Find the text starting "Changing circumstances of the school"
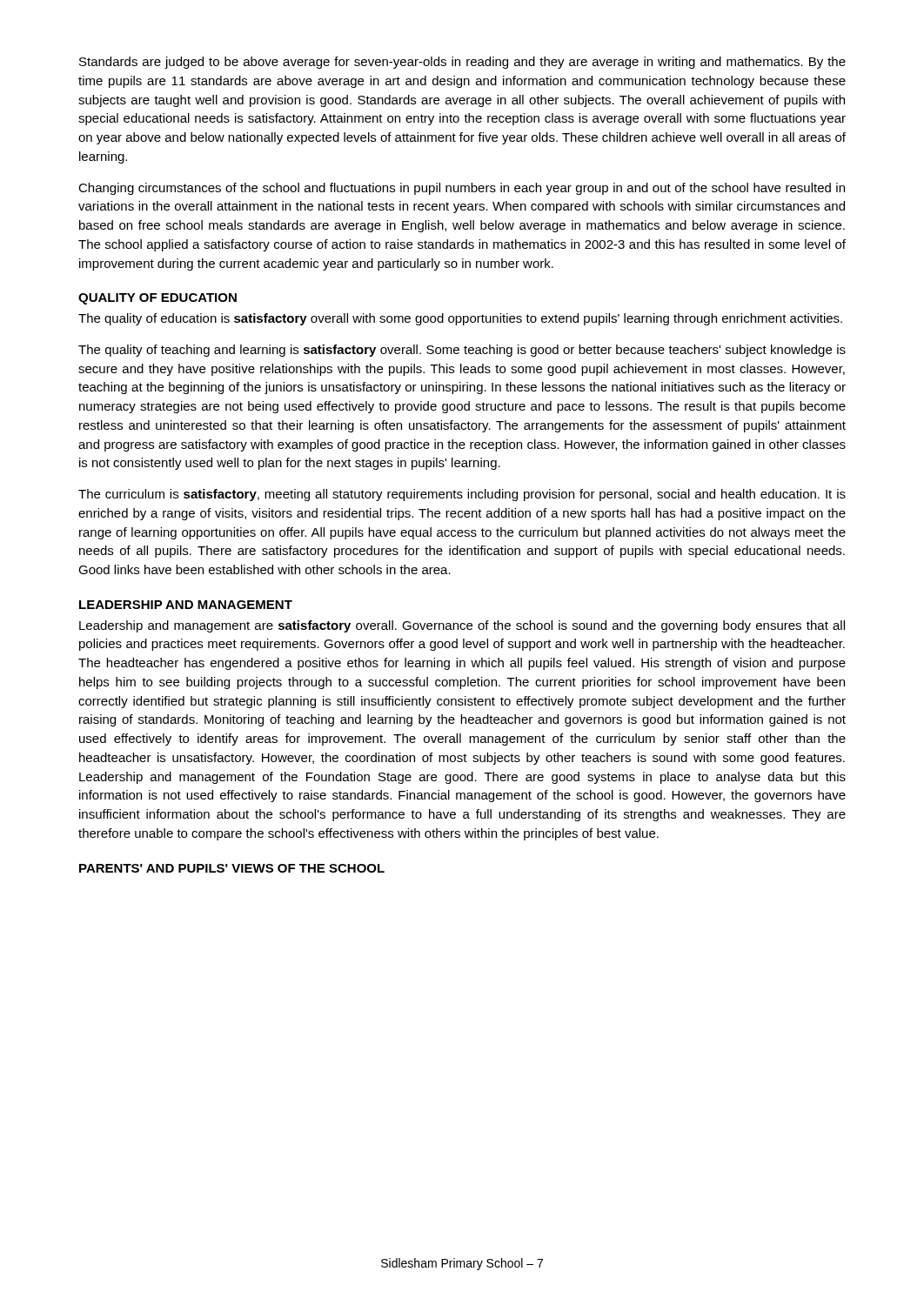The width and height of the screenshot is (924, 1305). tap(462, 225)
